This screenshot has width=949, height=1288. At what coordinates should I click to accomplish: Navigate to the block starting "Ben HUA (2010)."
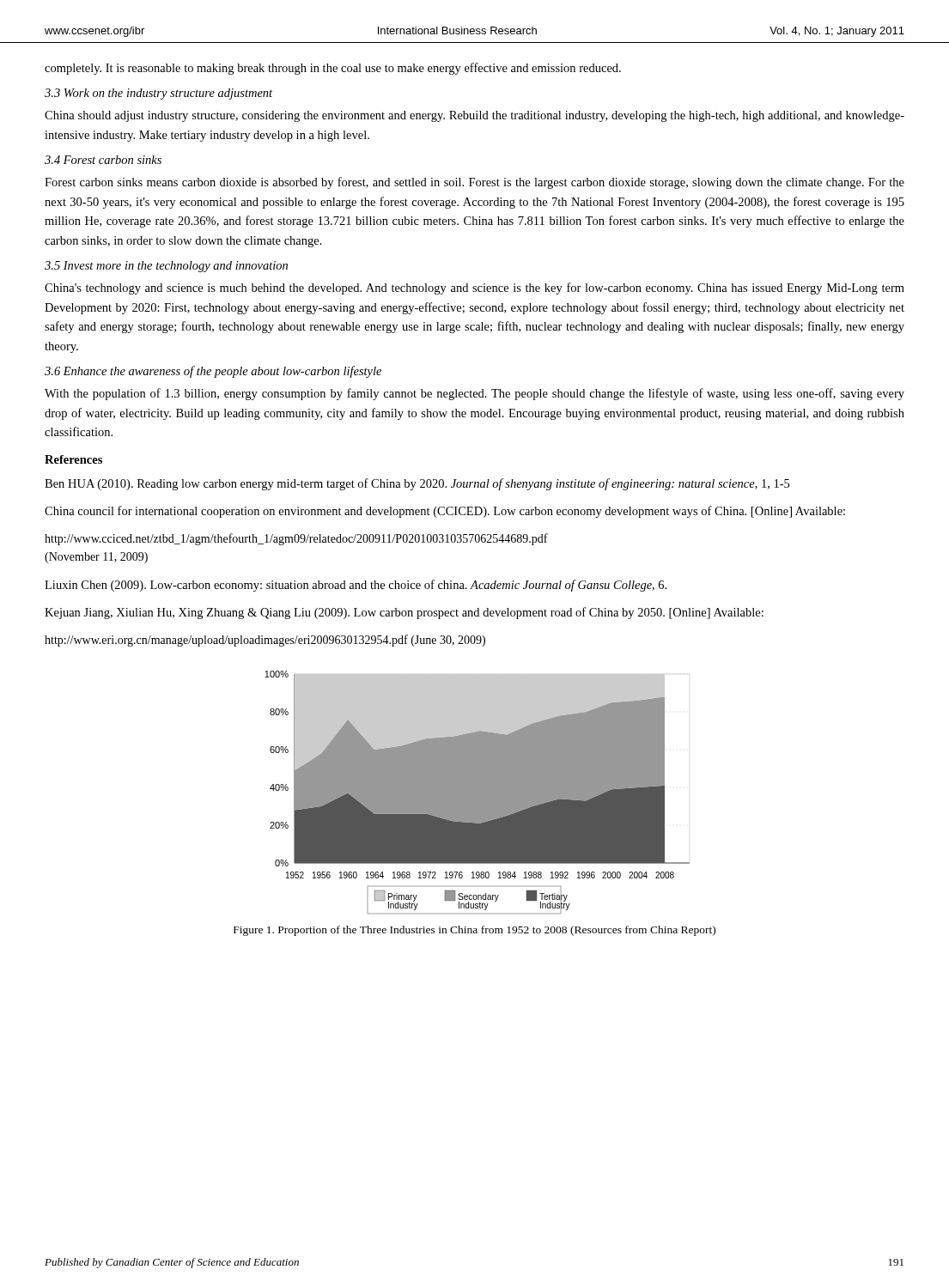point(474,483)
